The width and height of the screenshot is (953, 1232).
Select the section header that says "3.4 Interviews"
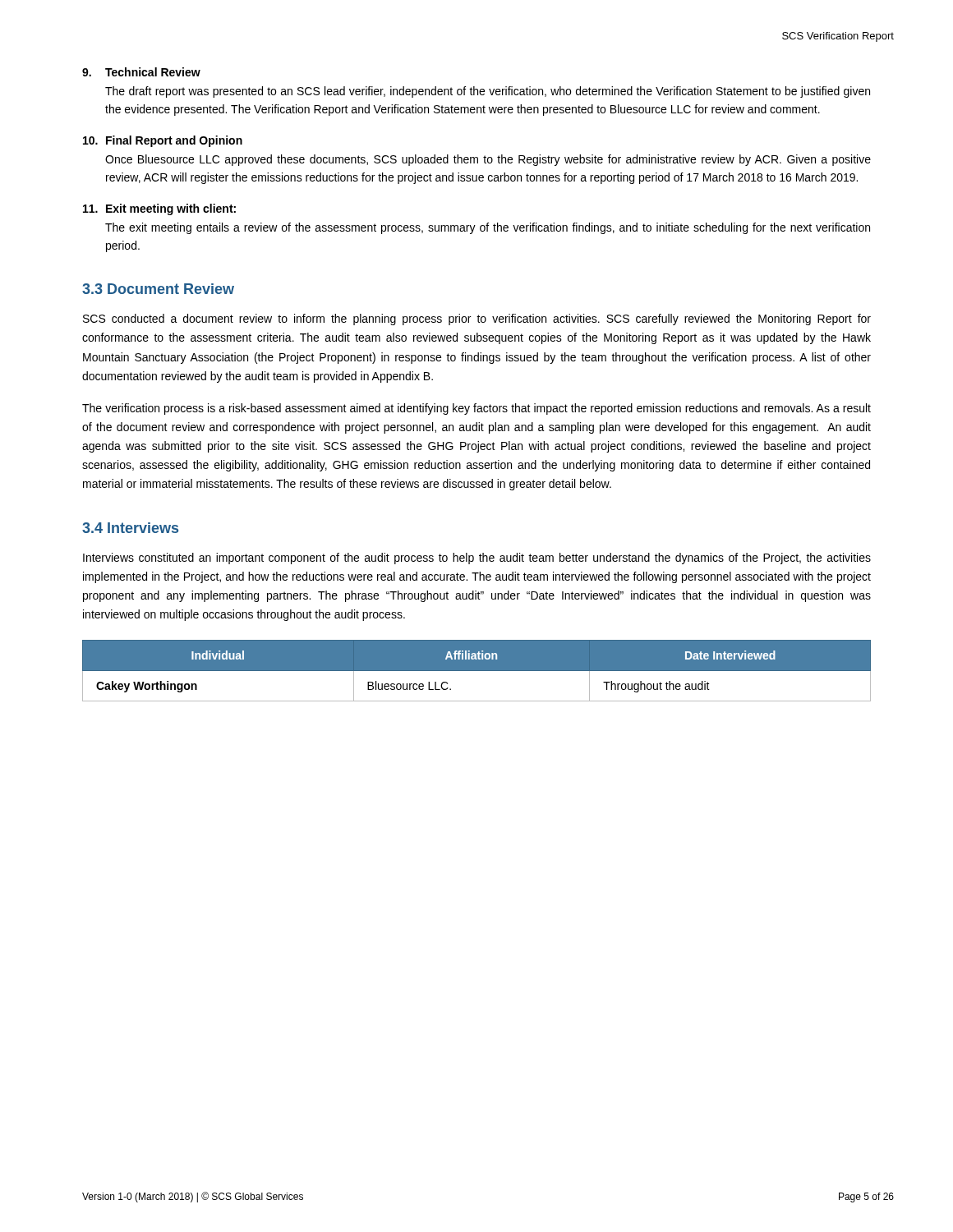[x=131, y=528]
